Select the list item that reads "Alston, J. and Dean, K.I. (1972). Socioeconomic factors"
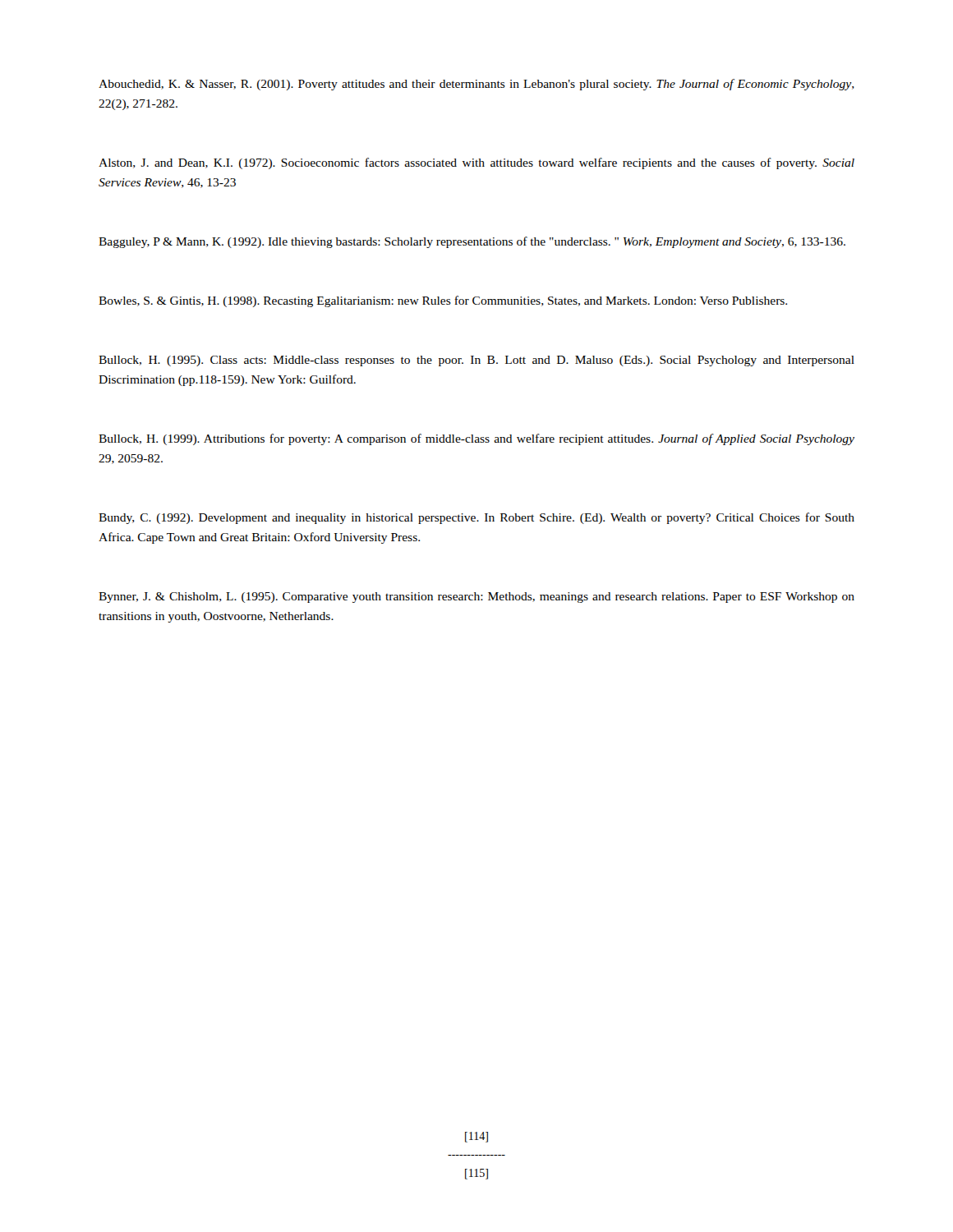Image resolution: width=953 pixels, height=1232 pixels. [x=476, y=172]
